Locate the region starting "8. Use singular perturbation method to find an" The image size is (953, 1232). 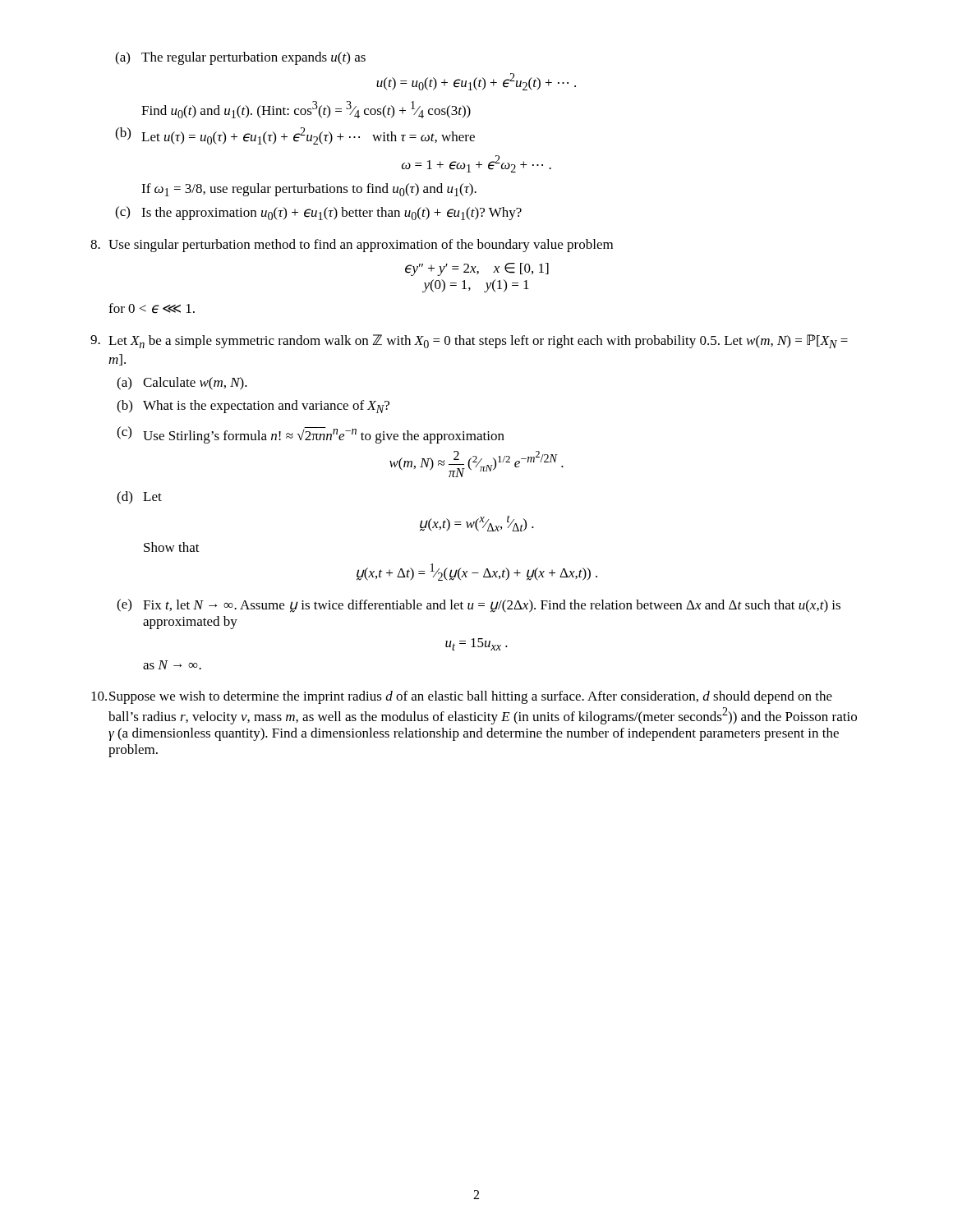tap(352, 245)
